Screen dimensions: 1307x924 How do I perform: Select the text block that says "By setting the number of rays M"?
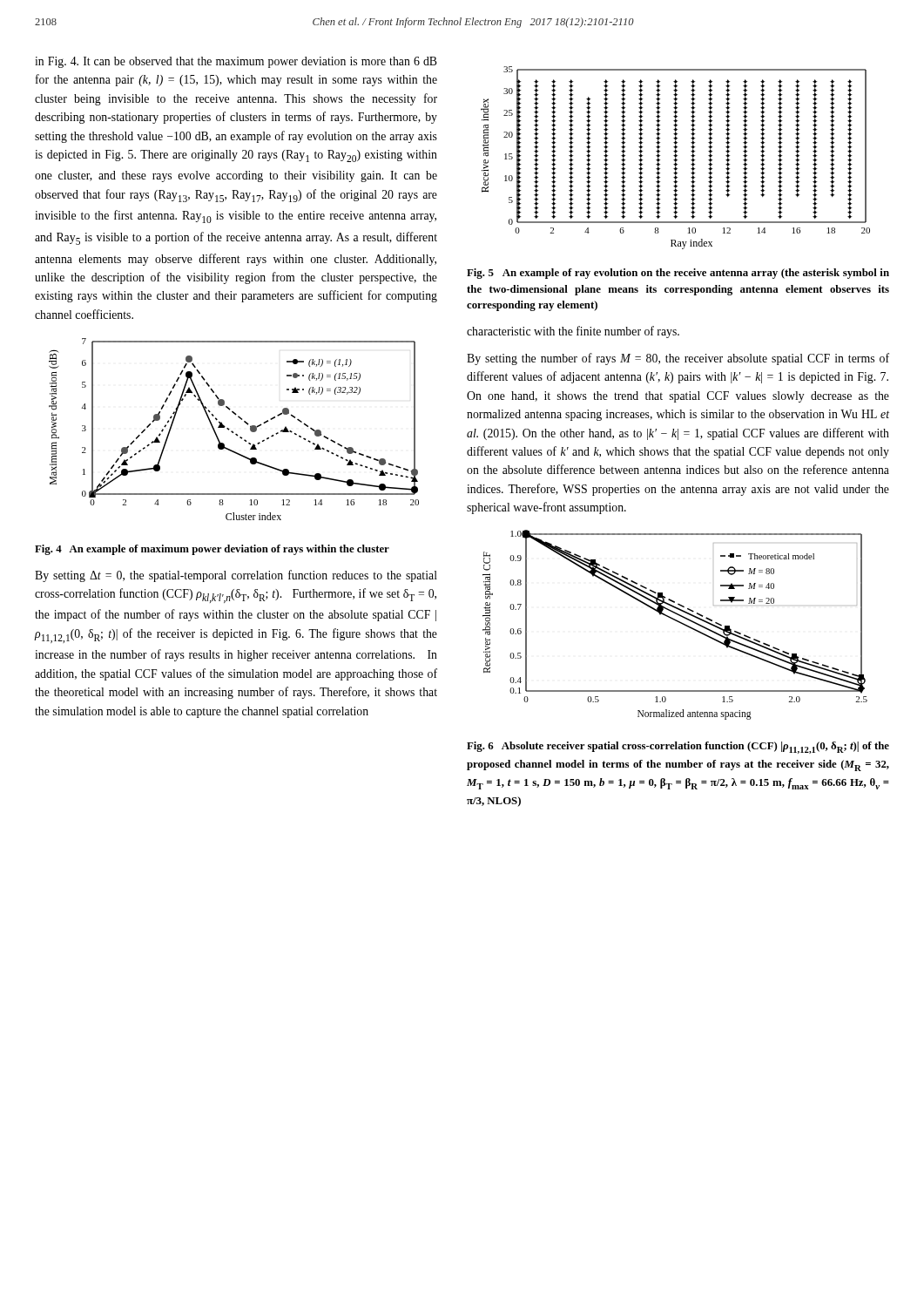click(678, 433)
